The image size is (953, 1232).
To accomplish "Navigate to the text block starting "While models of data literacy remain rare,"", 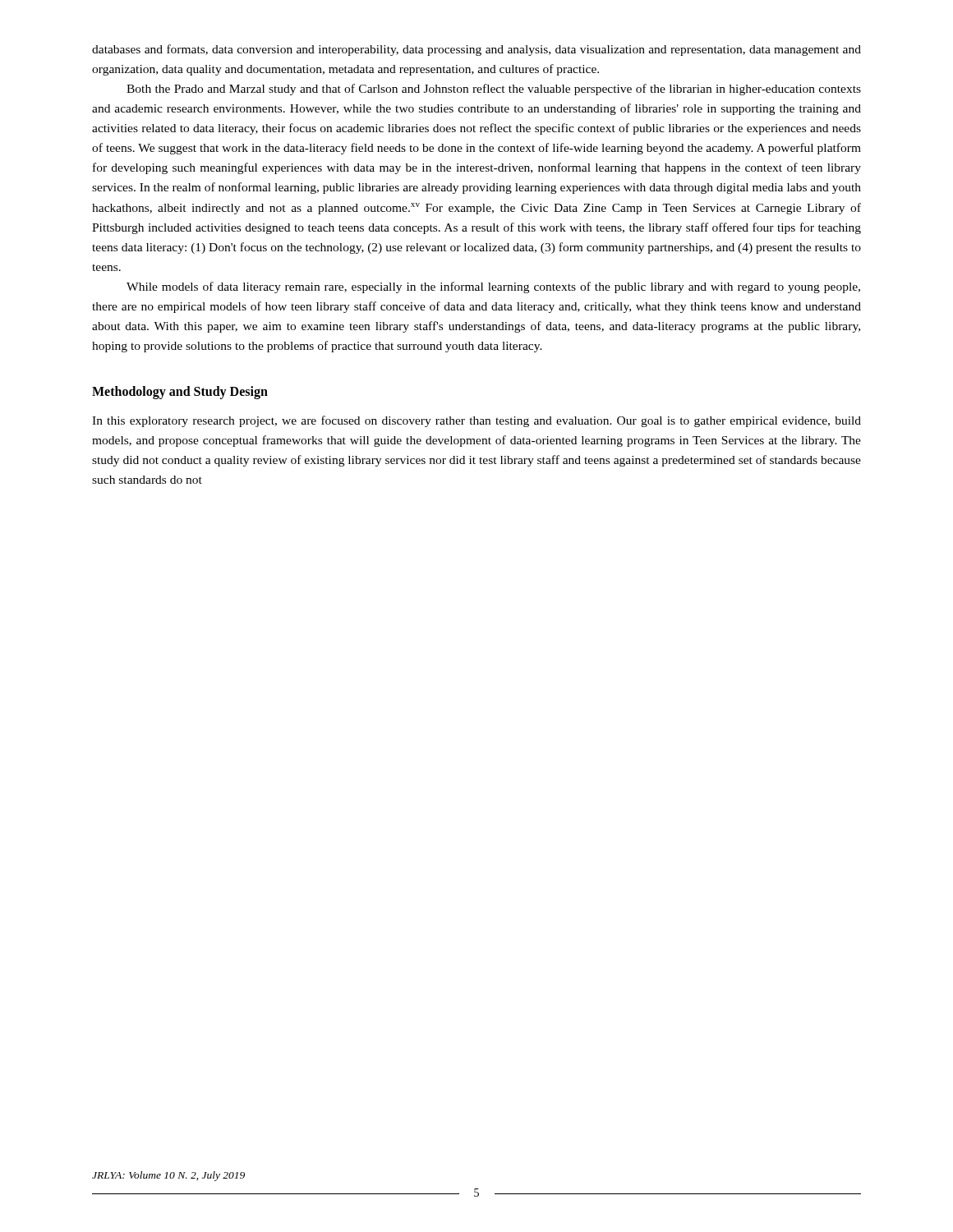I will tap(476, 317).
